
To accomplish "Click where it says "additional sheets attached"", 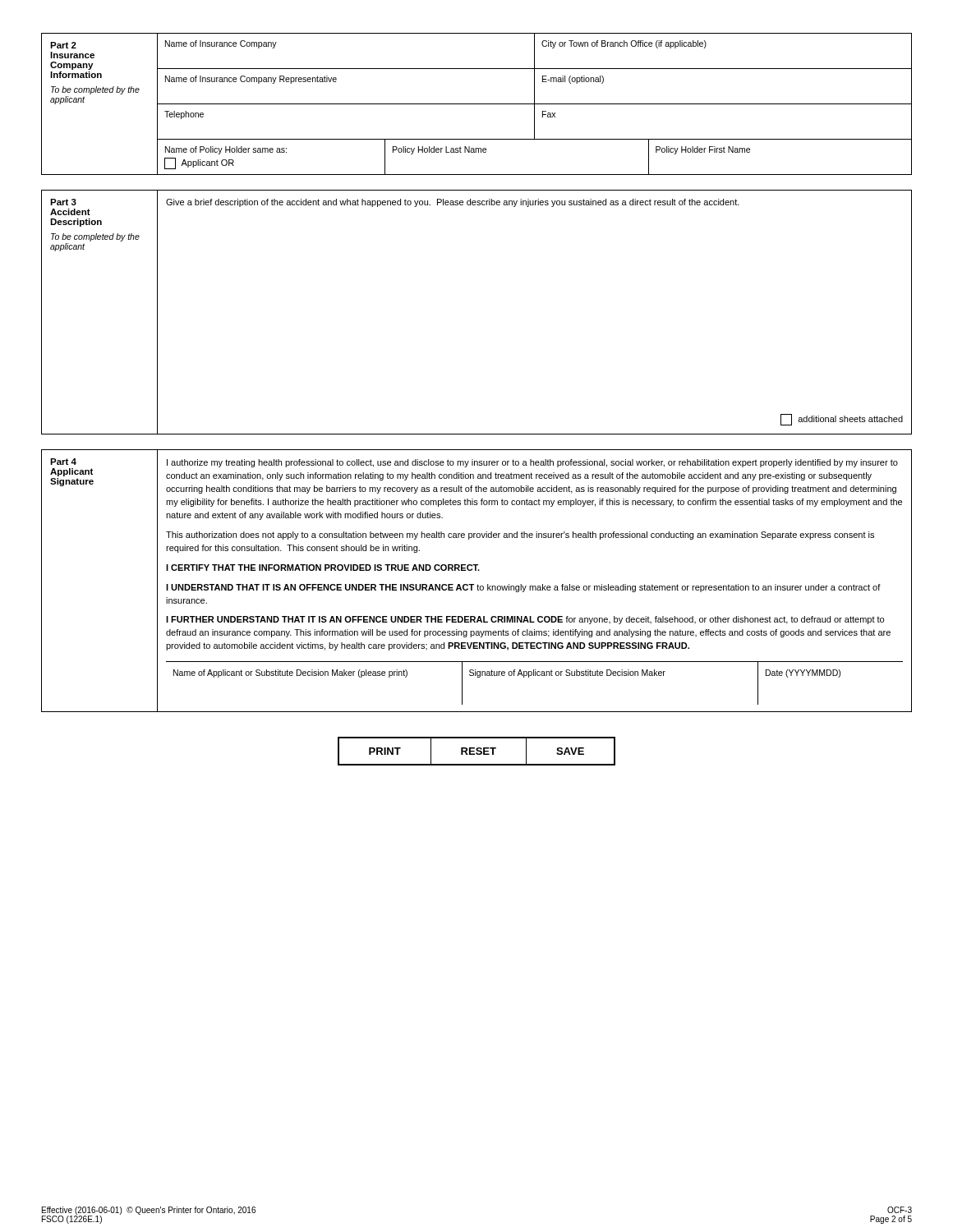I will (842, 420).
